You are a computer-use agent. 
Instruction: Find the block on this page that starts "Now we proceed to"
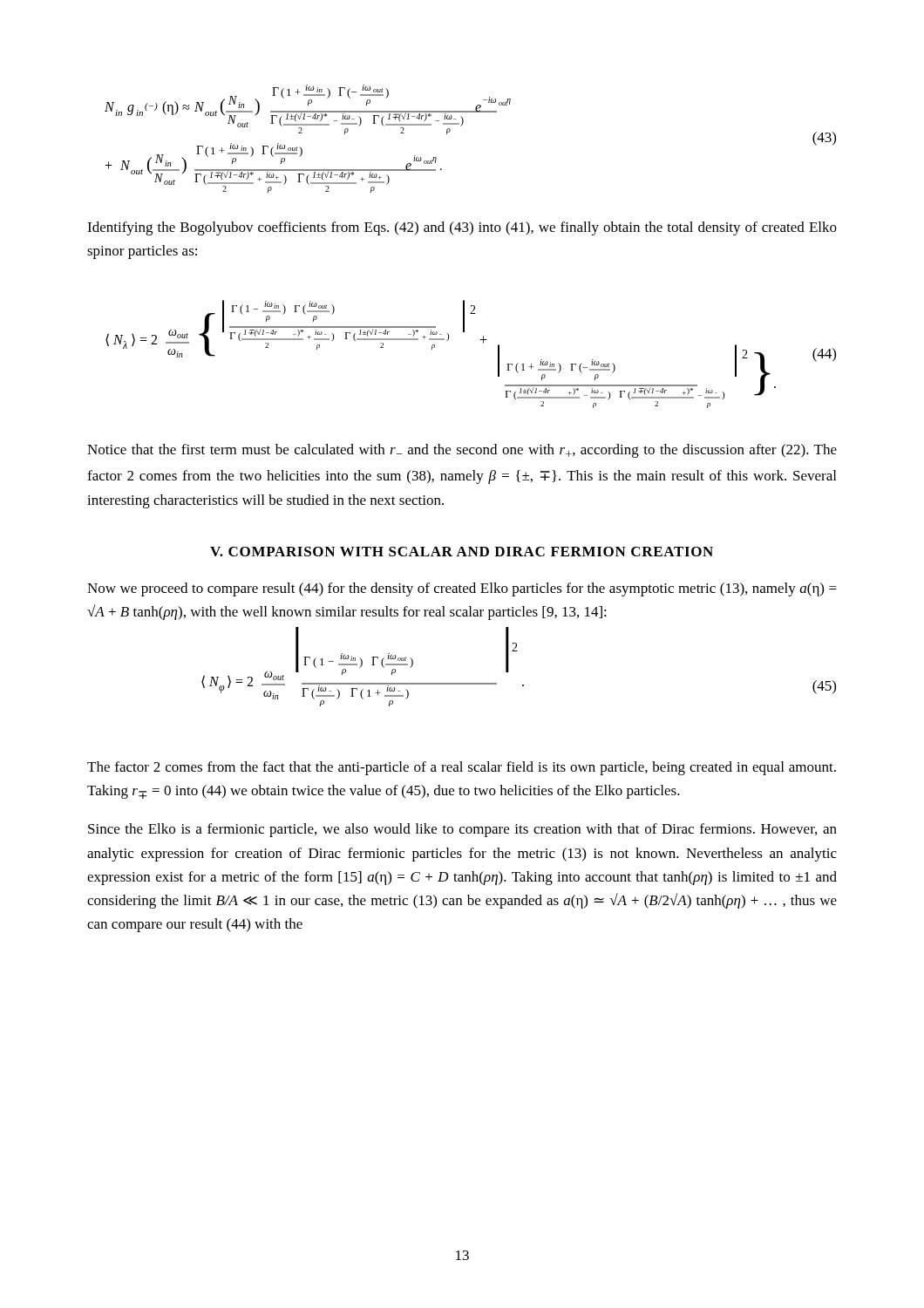462,600
